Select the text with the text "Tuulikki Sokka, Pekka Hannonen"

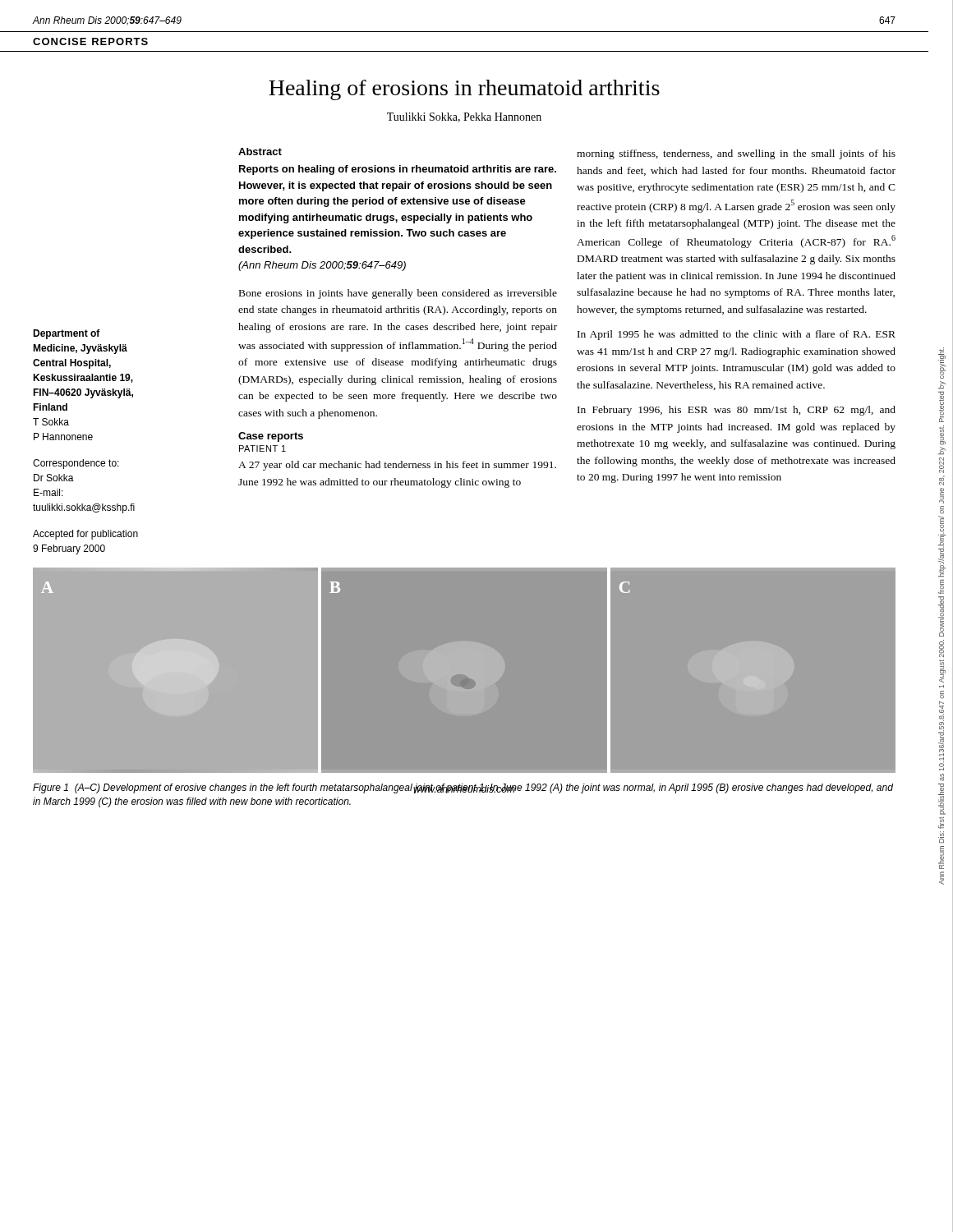point(464,117)
